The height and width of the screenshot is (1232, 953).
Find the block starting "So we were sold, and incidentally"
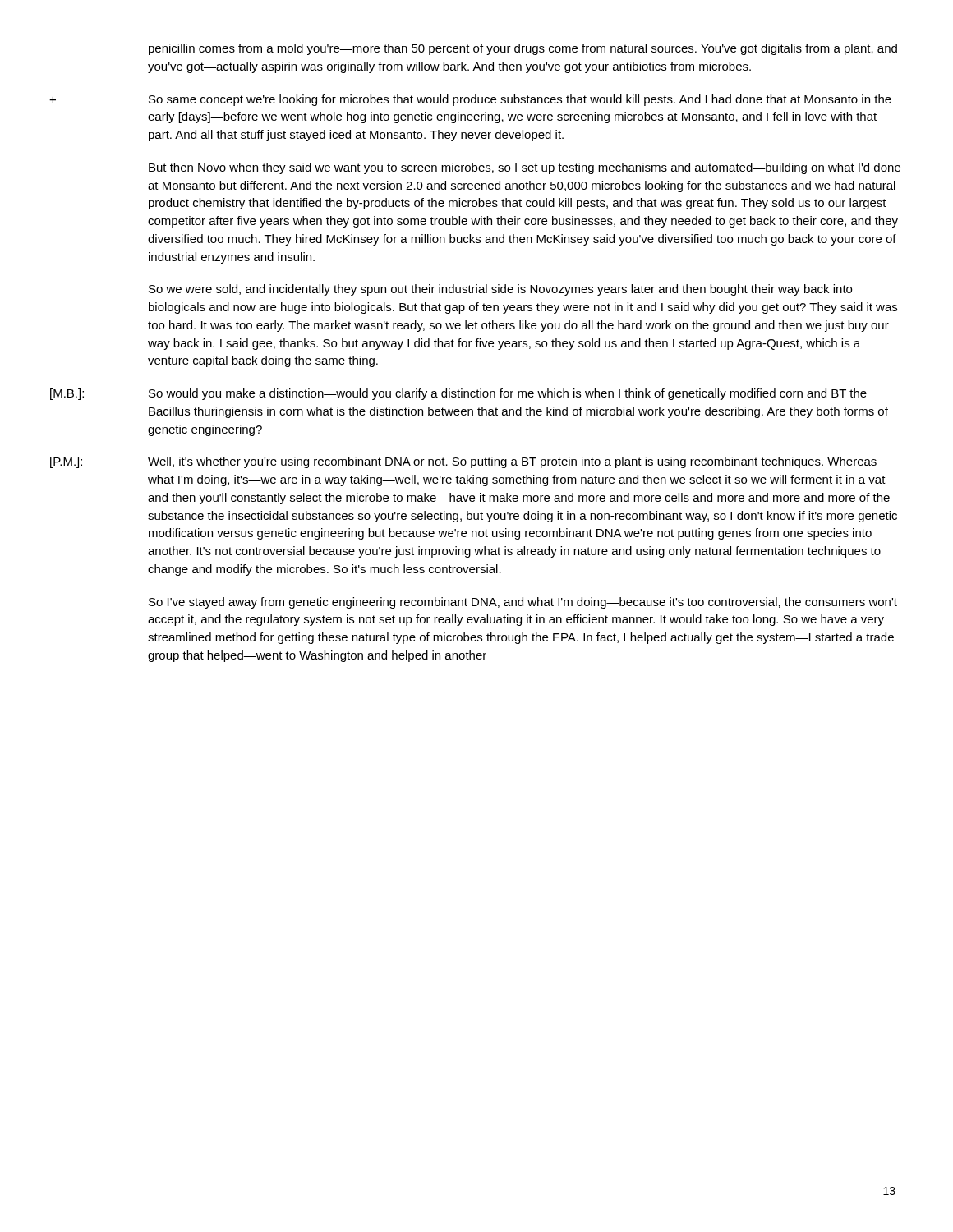[x=523, y=325]
